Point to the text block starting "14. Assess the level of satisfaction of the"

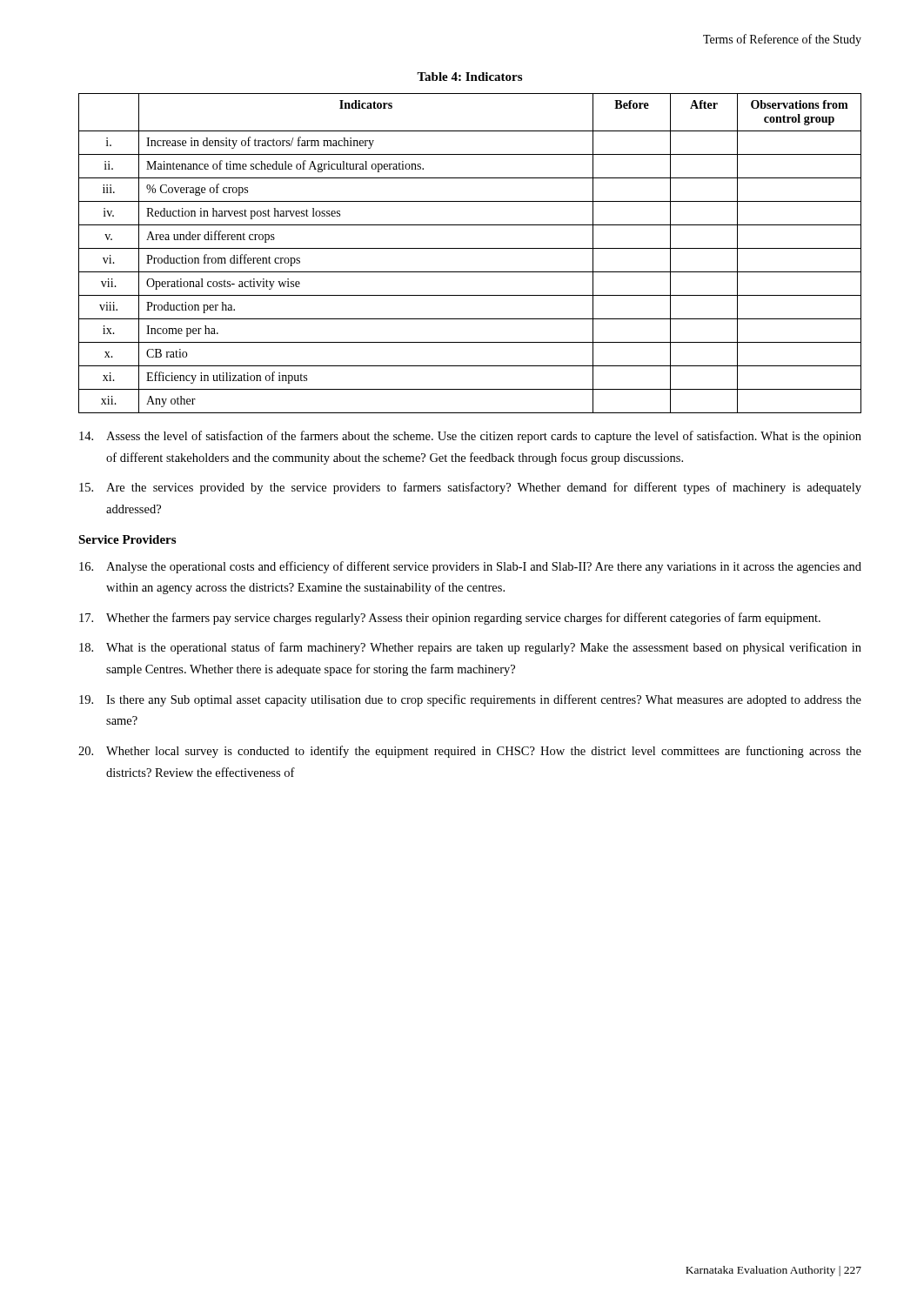(470, 447)
